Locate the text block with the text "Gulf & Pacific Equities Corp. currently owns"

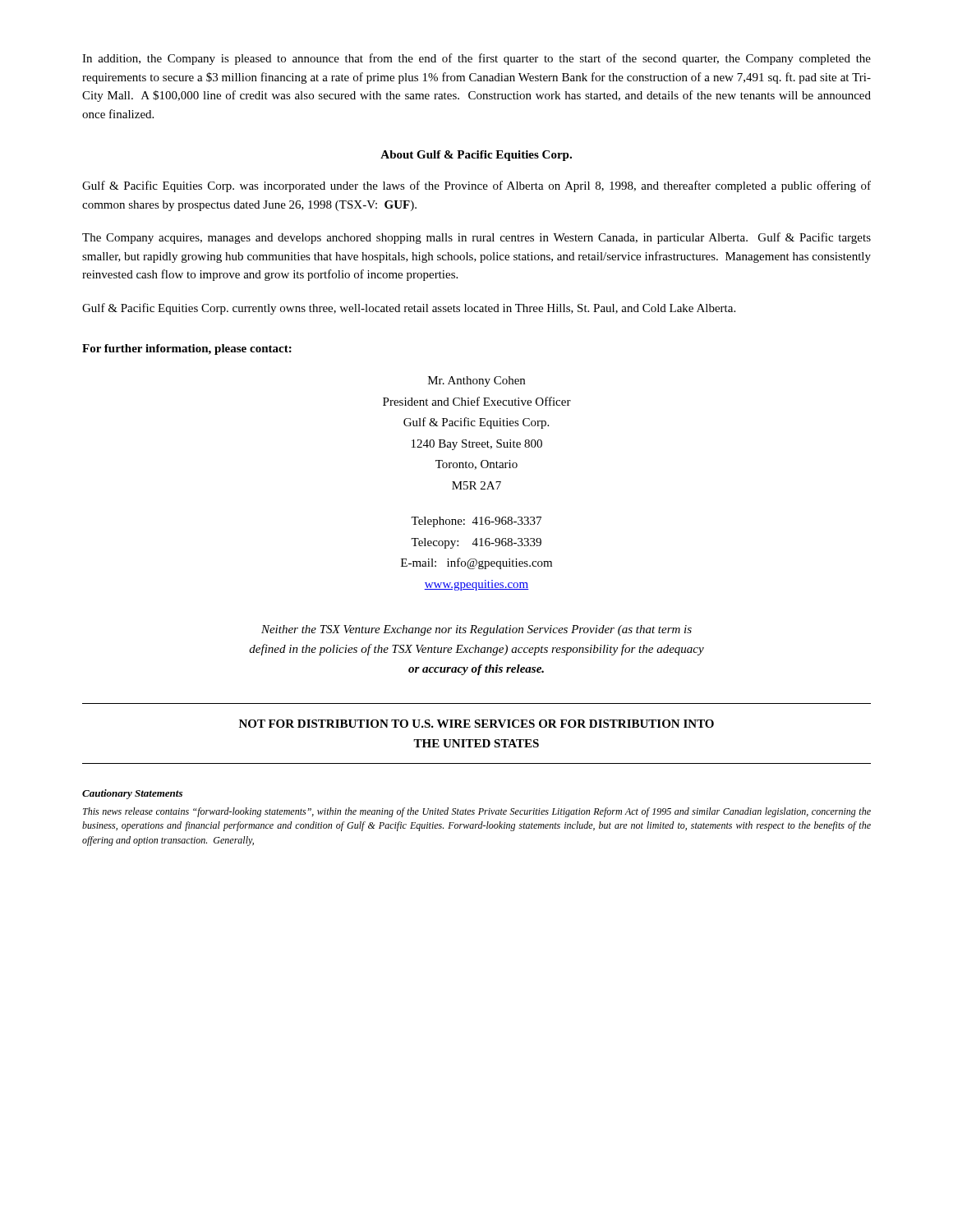pos(409,308)
